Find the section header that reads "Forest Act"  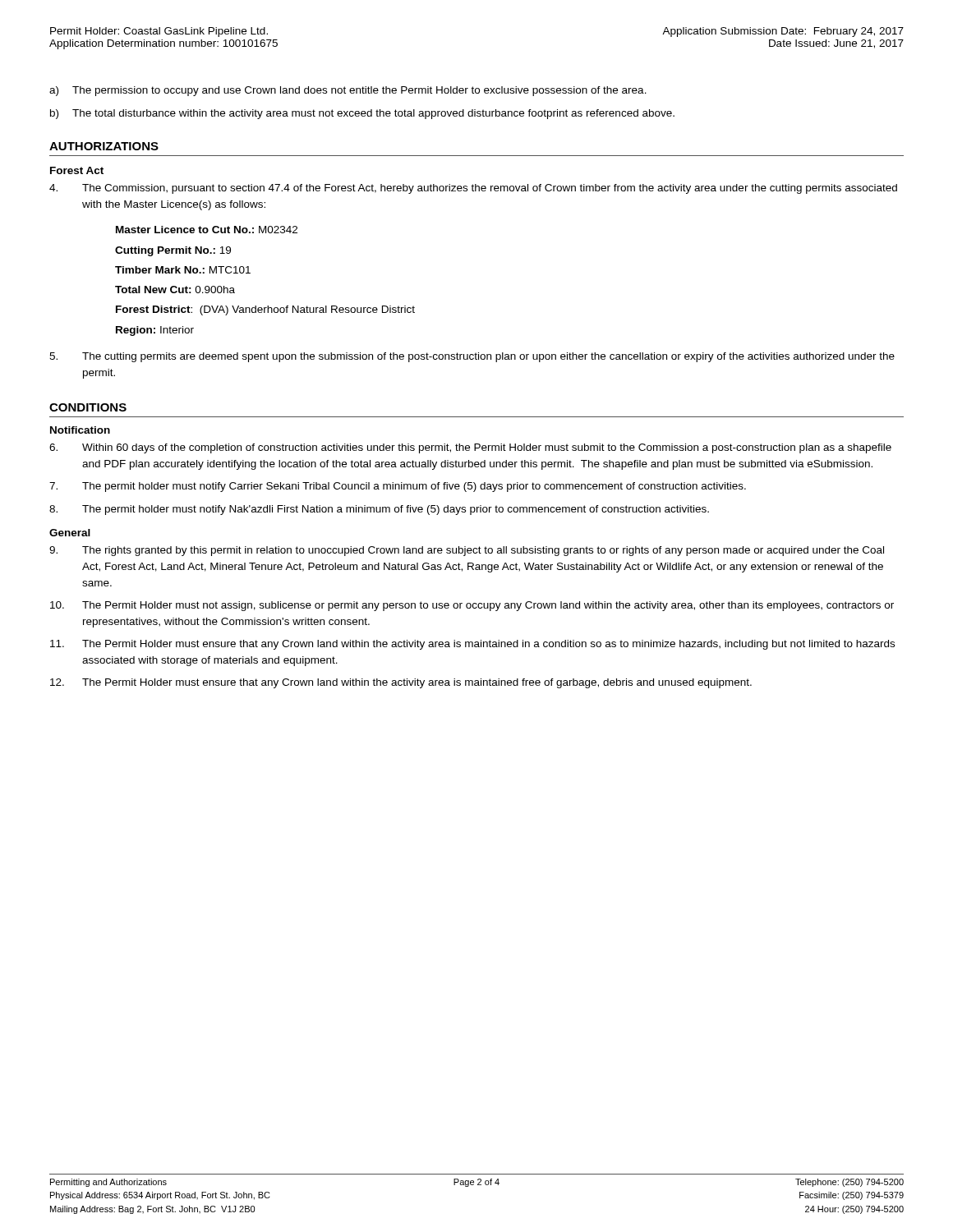pos(76,171)
